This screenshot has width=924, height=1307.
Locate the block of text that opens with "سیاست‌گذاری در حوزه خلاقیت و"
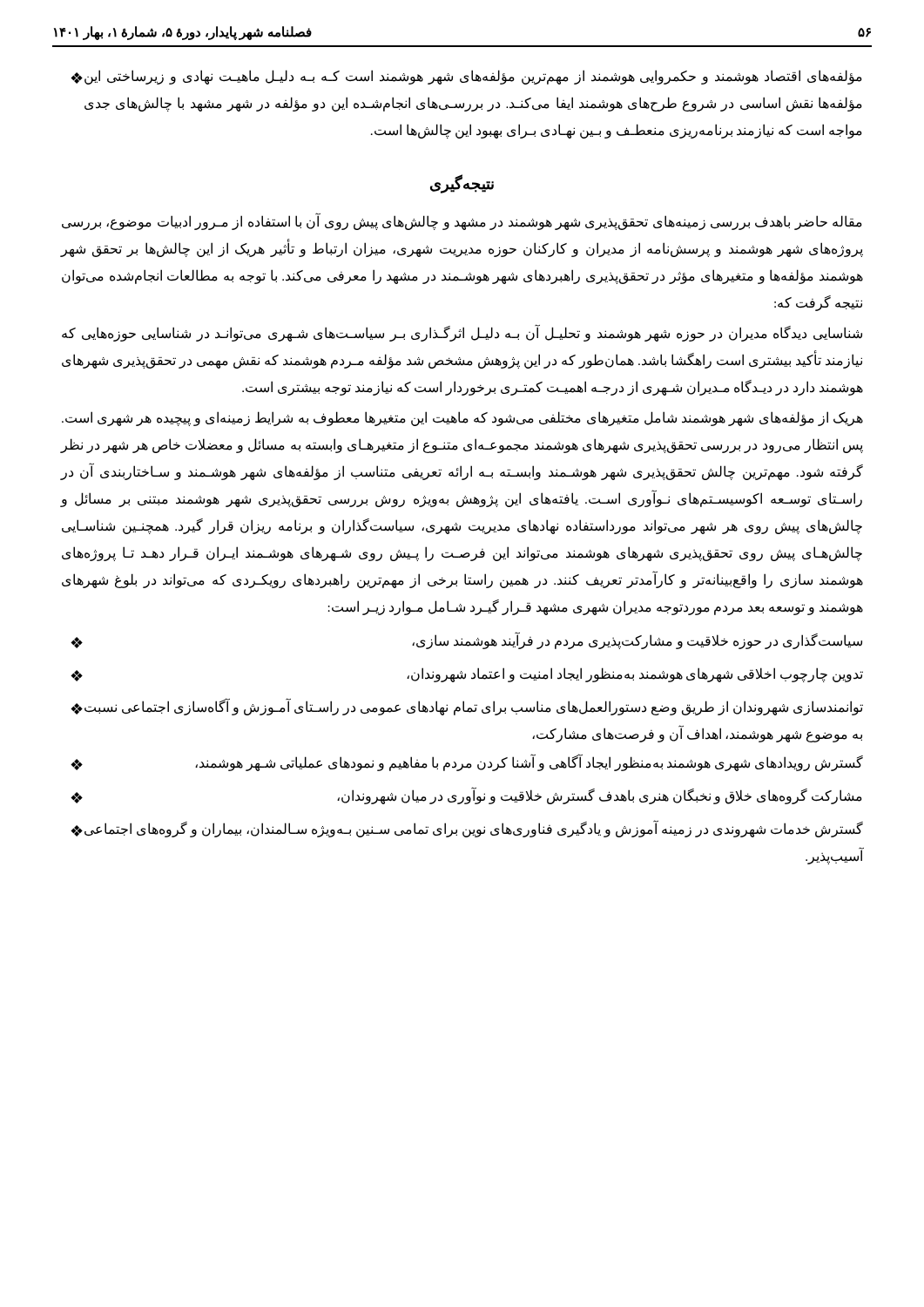[x=466, y=643]
